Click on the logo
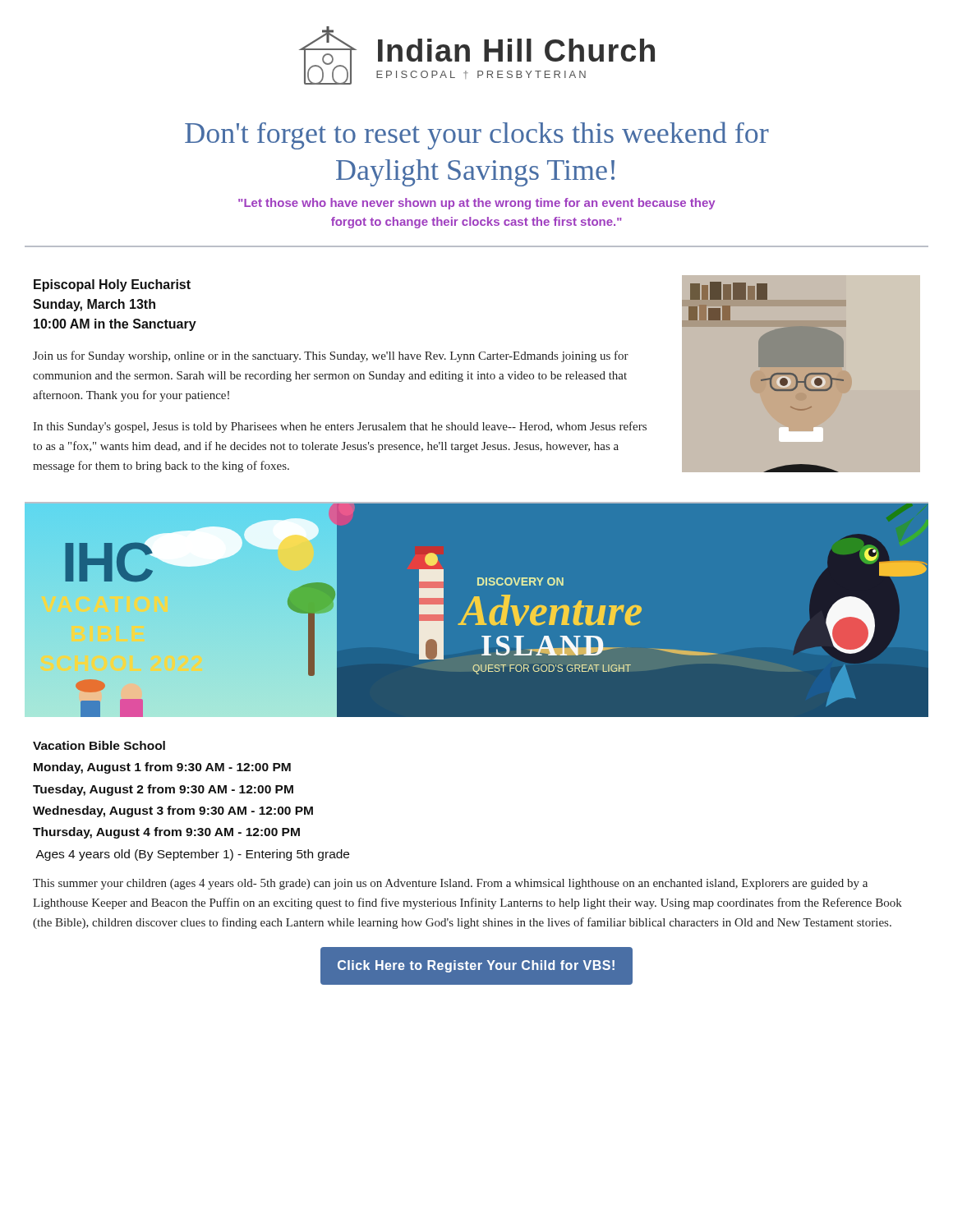The width and height of the screenshot is (953, 1232). pos(476,50)
